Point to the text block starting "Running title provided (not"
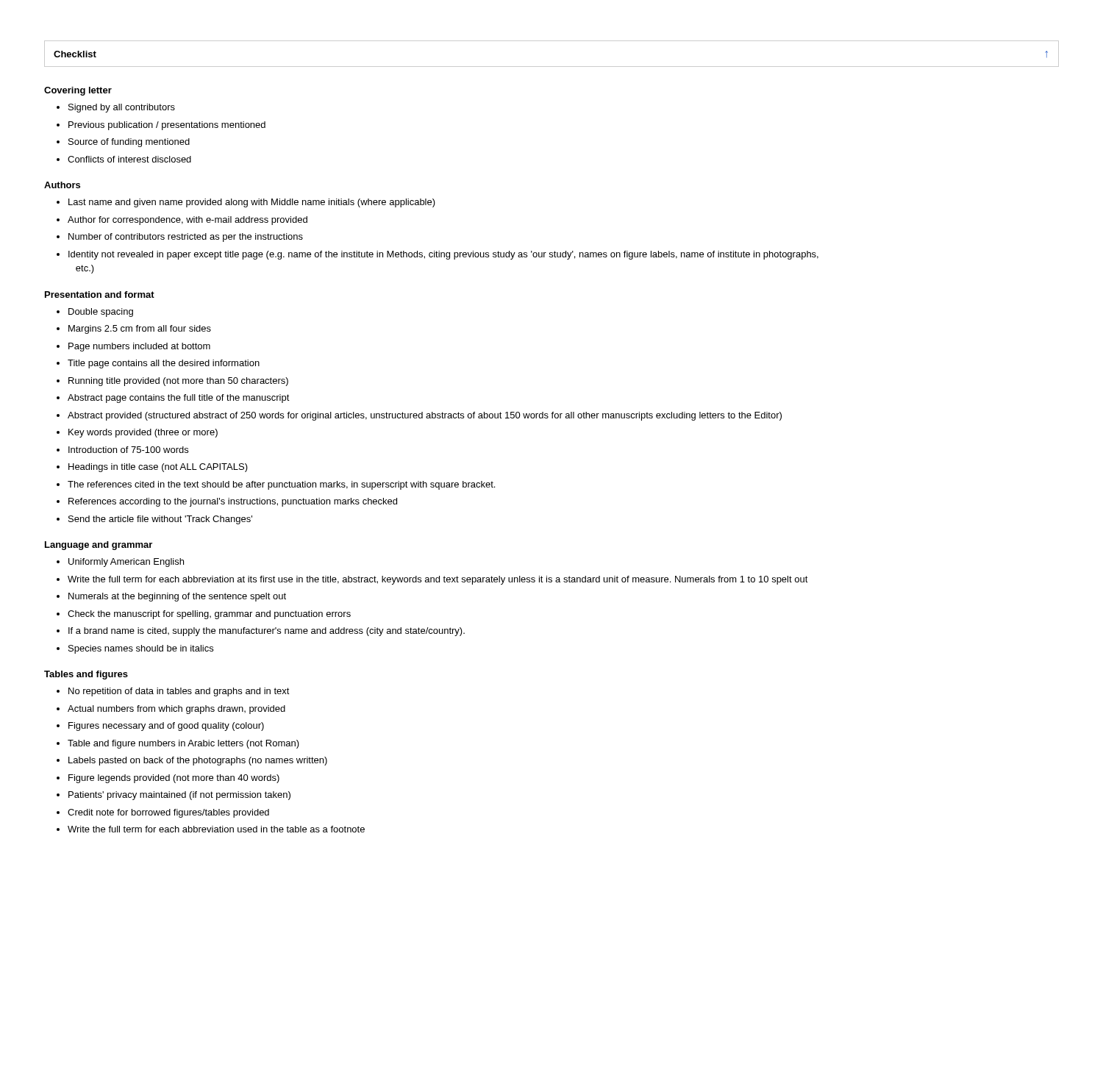Screen dimensions: 1092x1103 [x=172, y=382]
